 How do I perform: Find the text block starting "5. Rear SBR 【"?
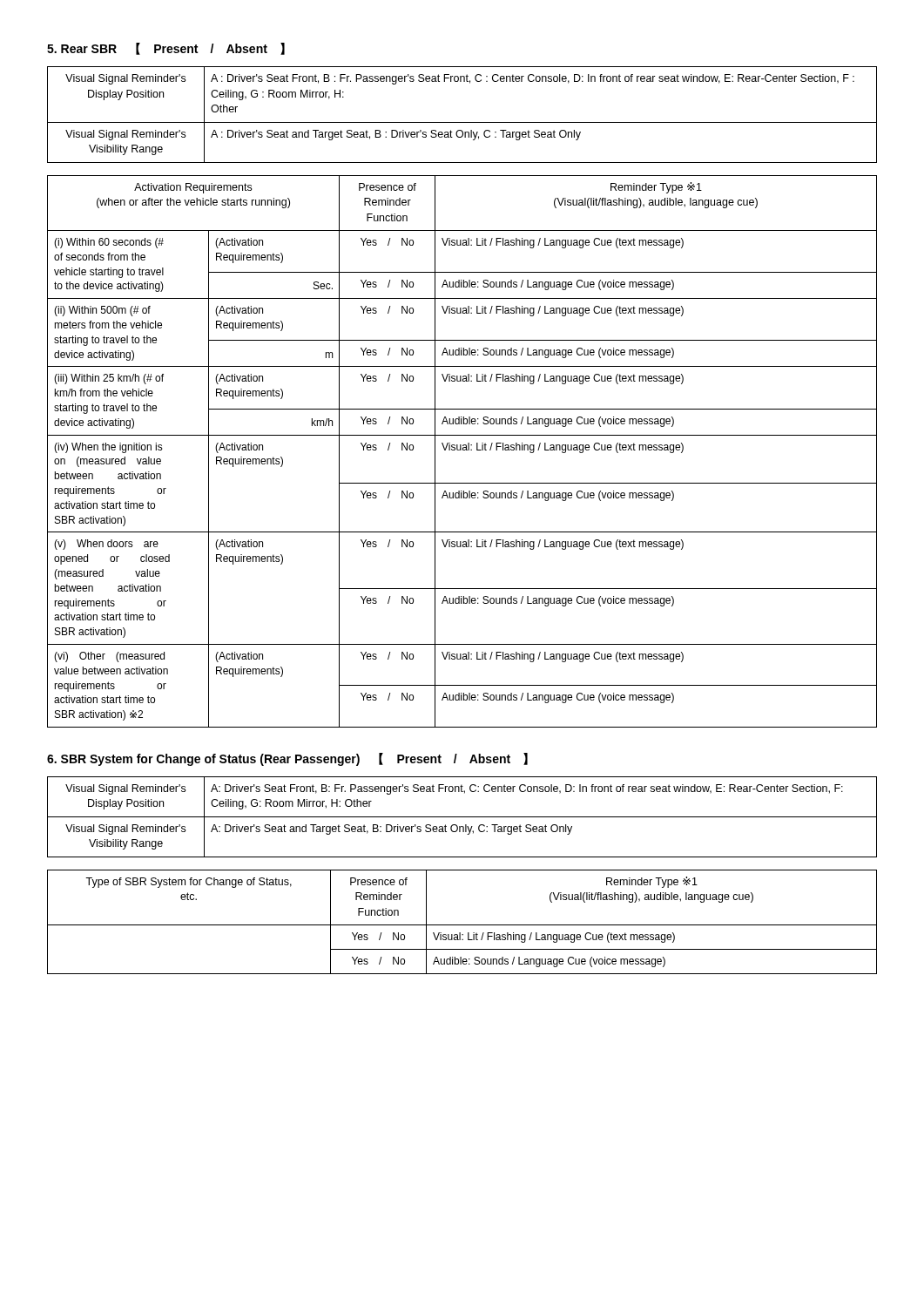(169, 49)
